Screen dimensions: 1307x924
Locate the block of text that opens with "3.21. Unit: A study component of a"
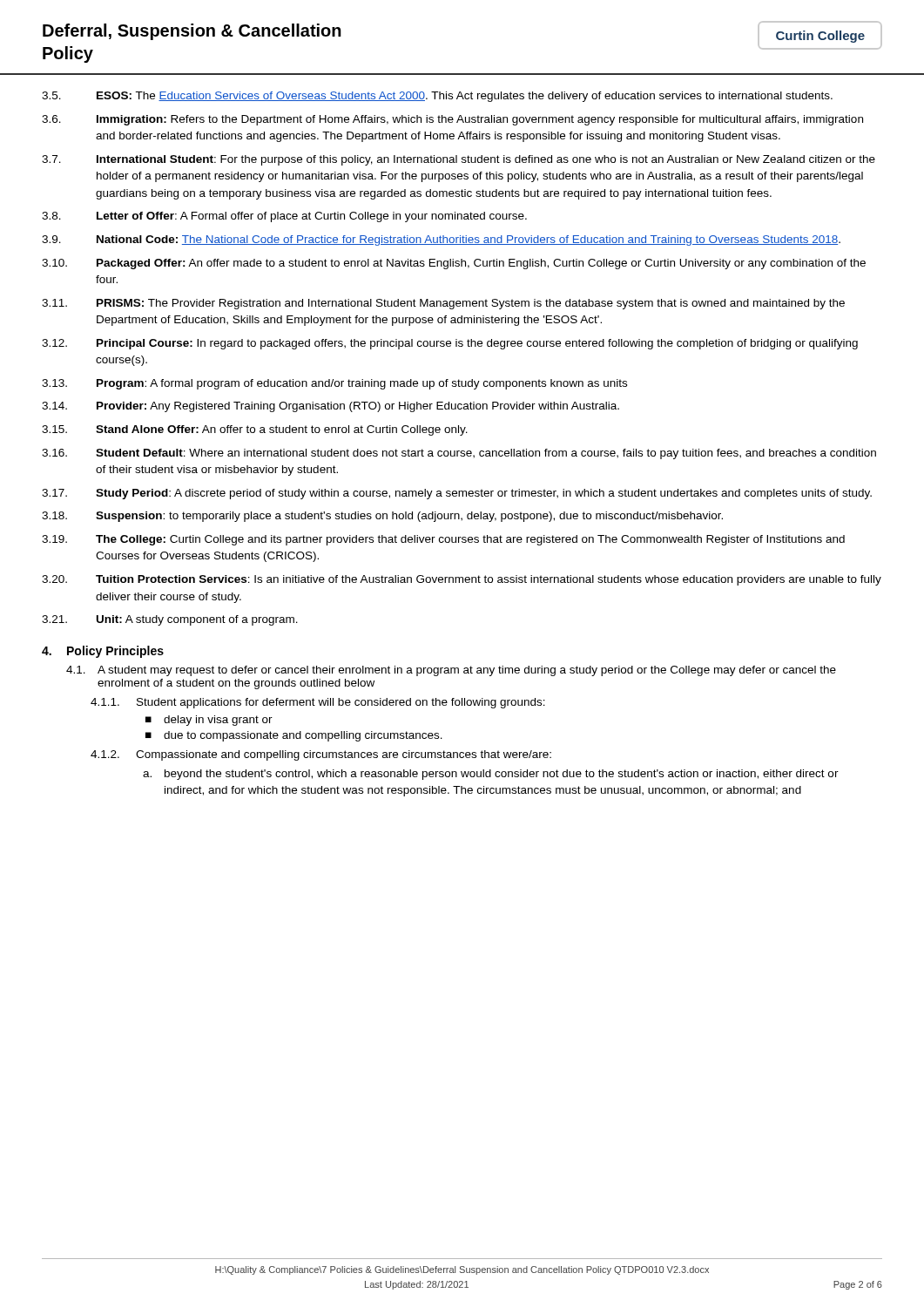[170, 620]
